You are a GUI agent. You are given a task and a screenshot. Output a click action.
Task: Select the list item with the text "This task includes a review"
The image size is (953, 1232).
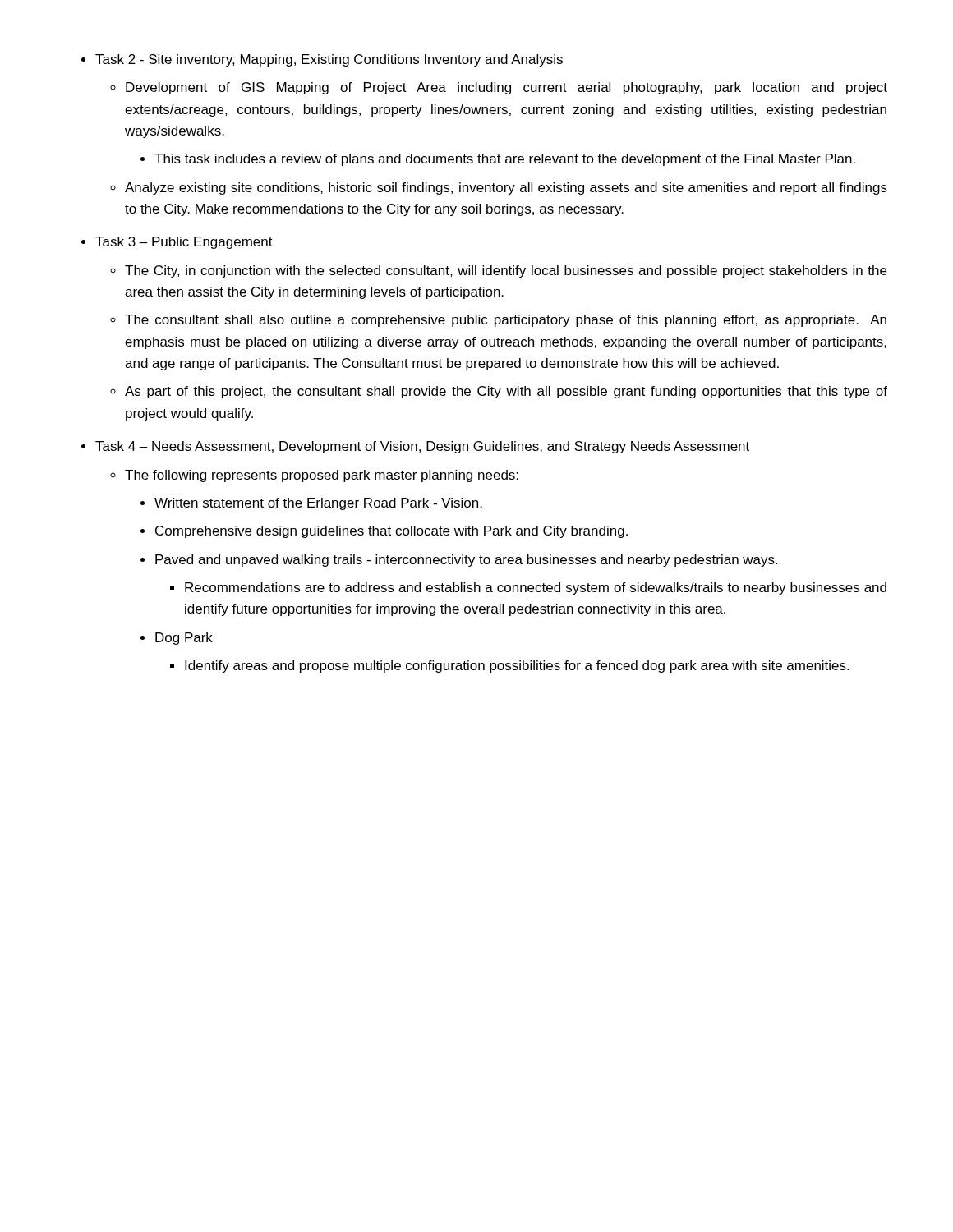[x=505, y=159]
